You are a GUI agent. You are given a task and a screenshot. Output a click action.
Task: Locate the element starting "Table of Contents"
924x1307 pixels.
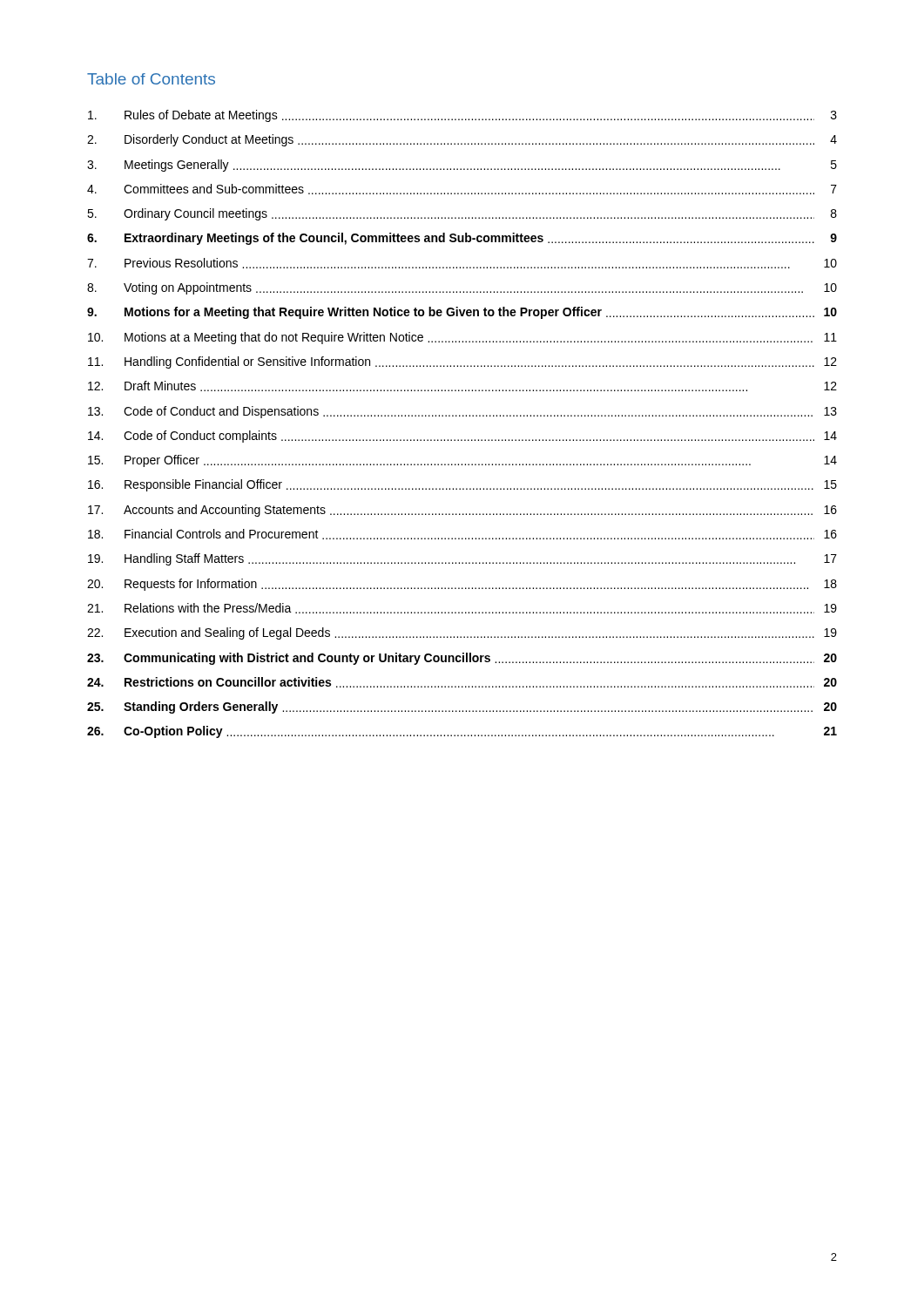(151, 79)
